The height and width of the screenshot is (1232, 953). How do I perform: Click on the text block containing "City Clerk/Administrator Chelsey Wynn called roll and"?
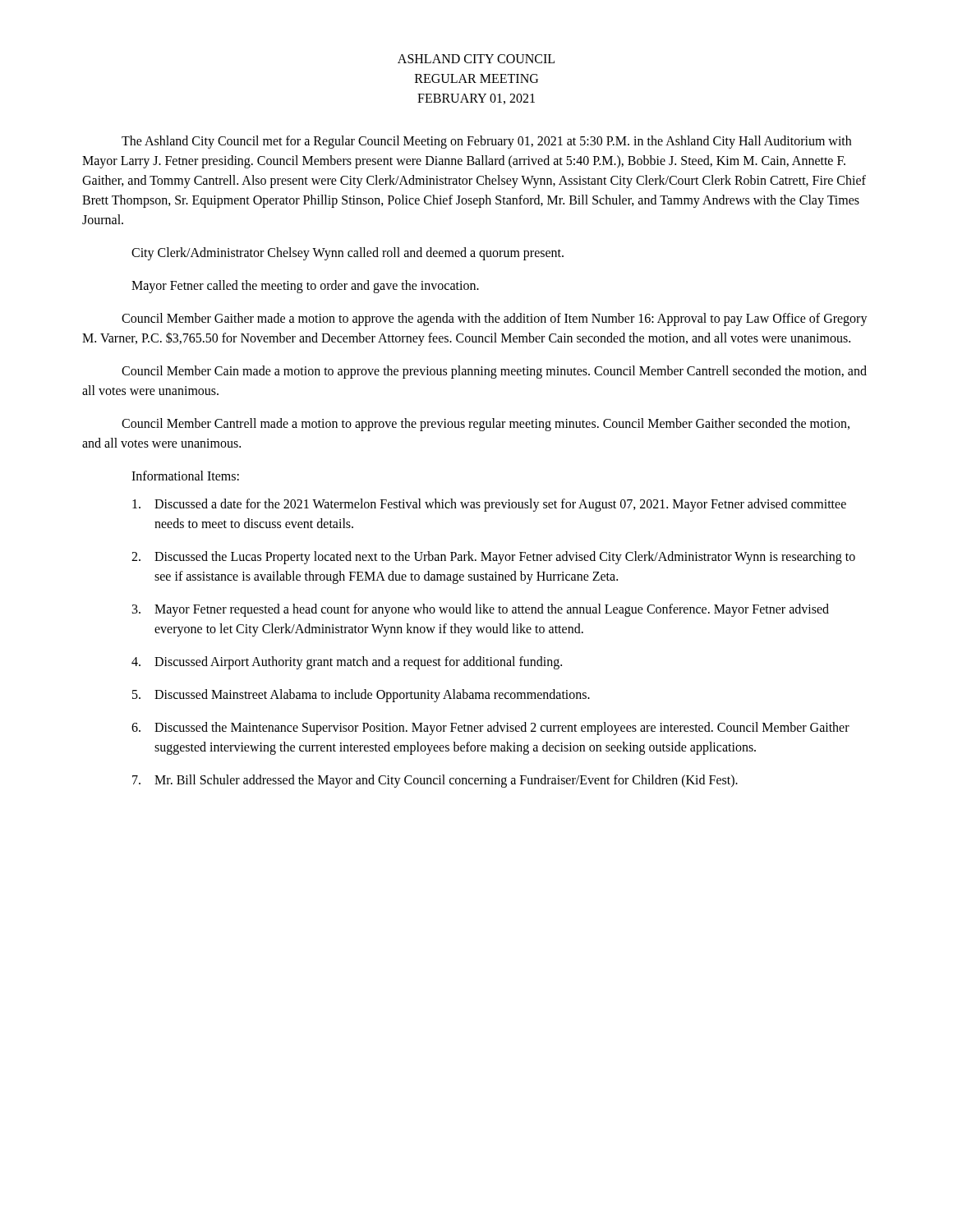click(x=348, y=253)
